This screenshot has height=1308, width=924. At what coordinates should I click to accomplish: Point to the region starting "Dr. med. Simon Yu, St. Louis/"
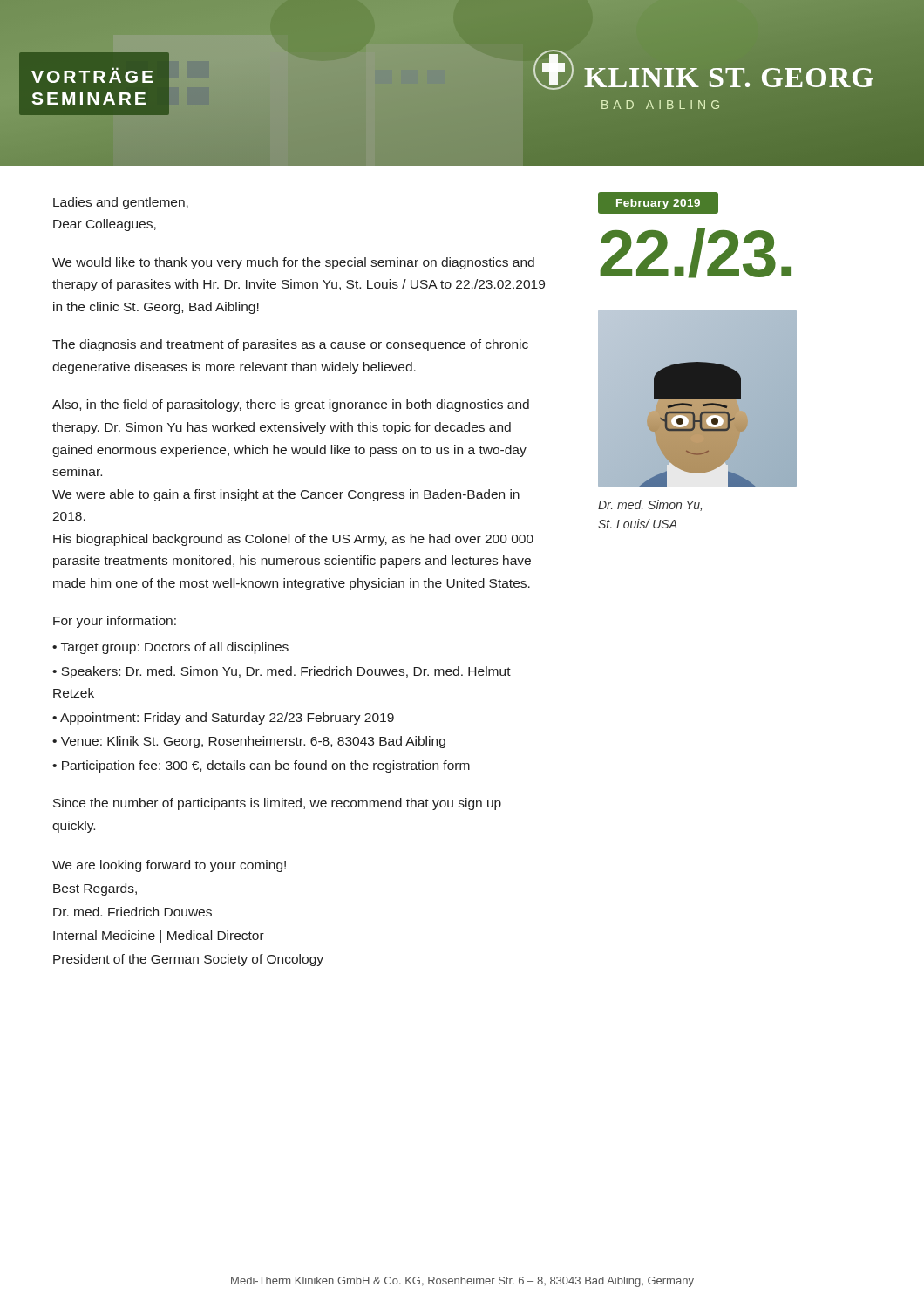[651, 514]
